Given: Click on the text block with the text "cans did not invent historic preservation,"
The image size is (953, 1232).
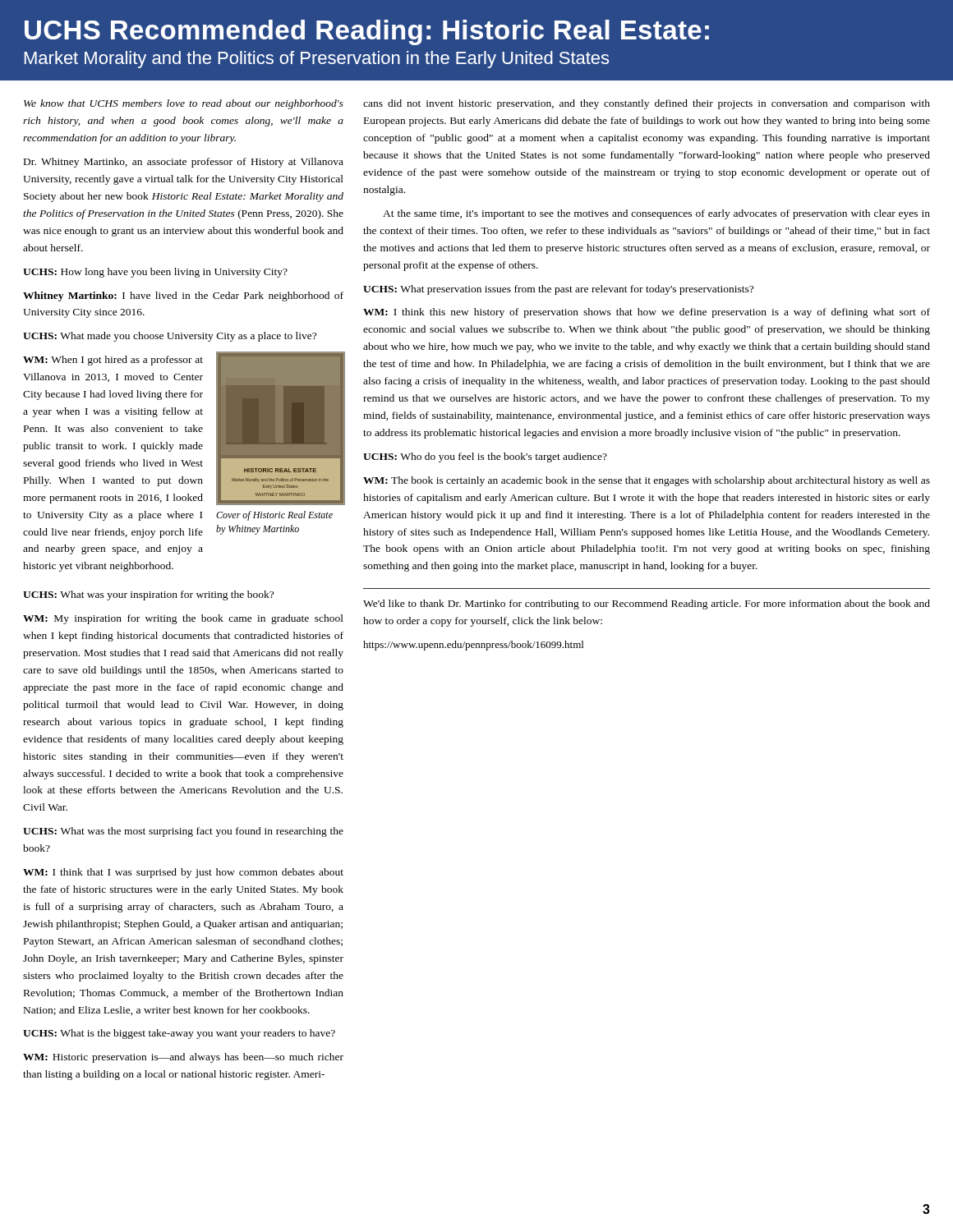Looking at the screenshot, I should coord(647,185).
